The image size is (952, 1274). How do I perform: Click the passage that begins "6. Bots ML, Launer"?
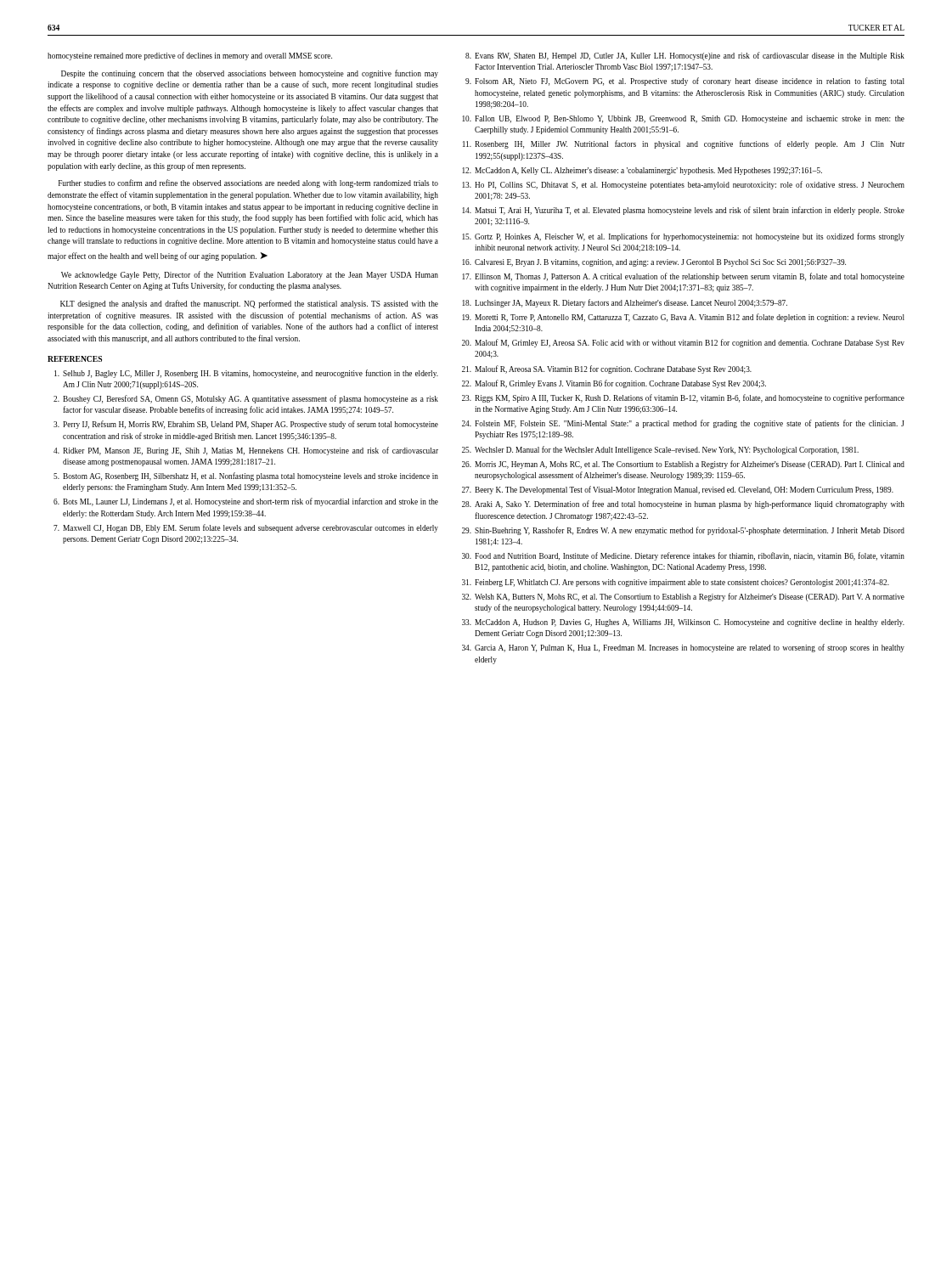pyautogui.click(x=243, y=508)
